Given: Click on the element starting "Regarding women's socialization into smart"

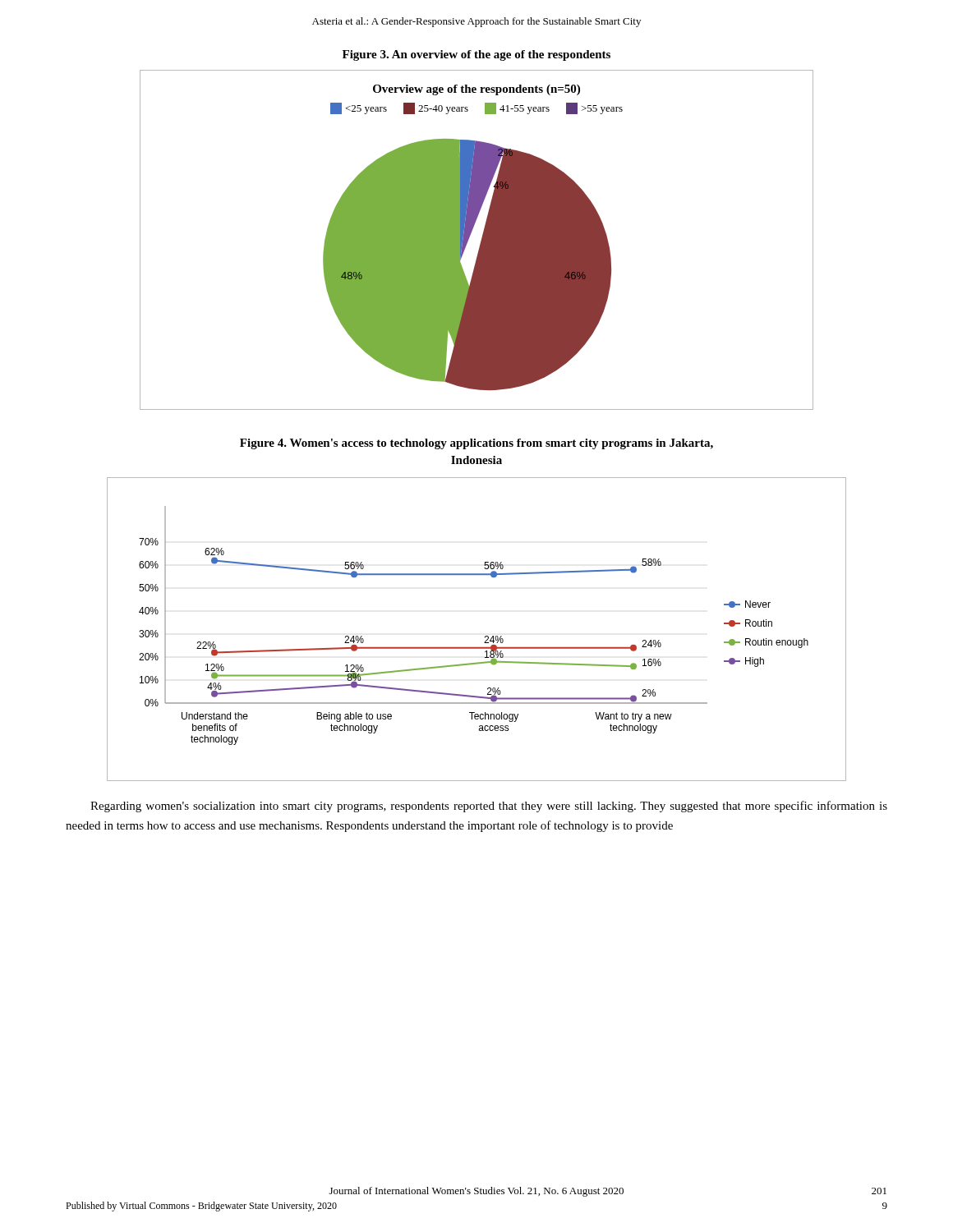Looking at the screenshot, I should click(476, 816).
